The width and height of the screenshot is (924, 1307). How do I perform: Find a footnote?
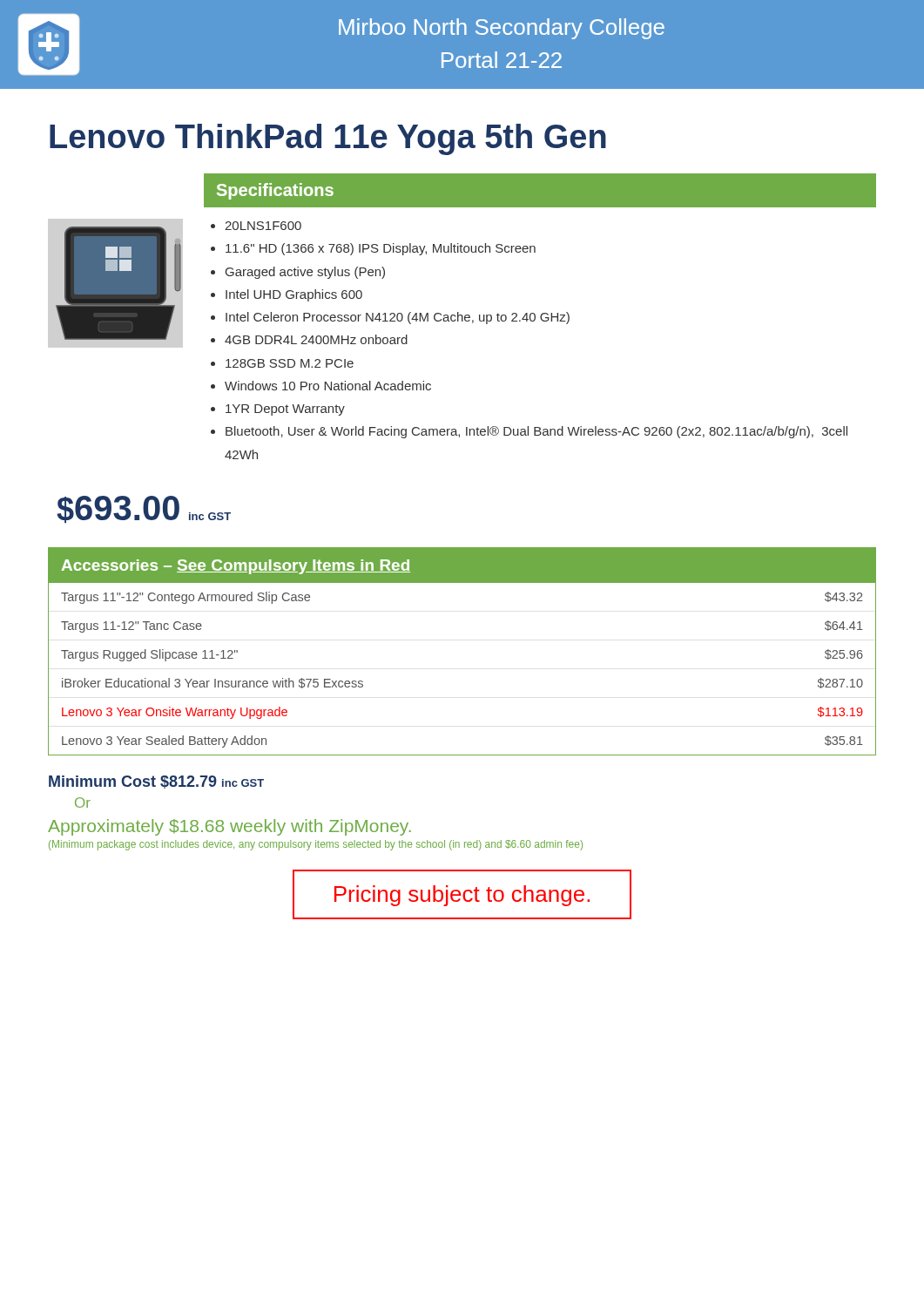[x=316, y=844]
